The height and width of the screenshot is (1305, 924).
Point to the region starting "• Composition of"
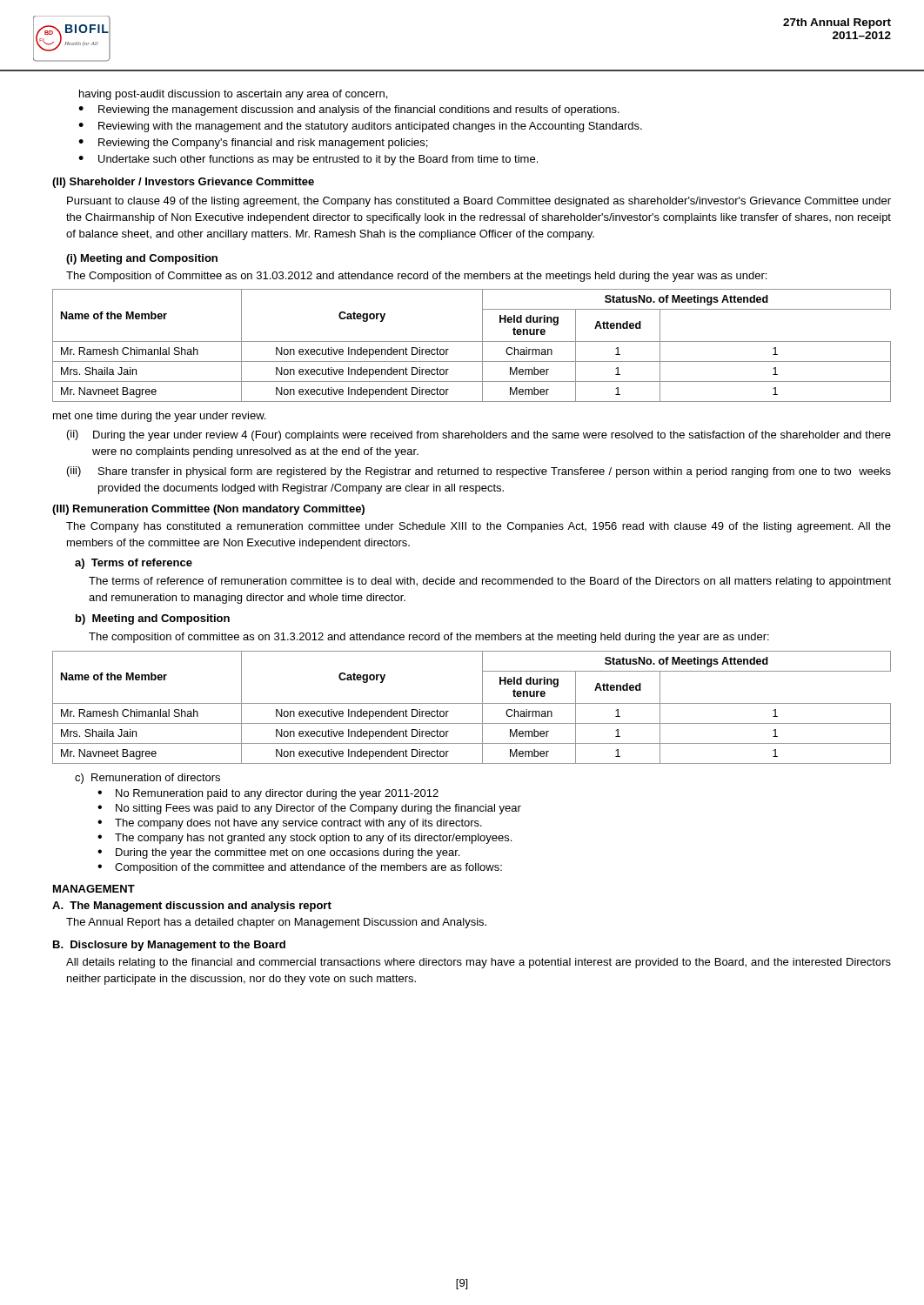[300, 867]
